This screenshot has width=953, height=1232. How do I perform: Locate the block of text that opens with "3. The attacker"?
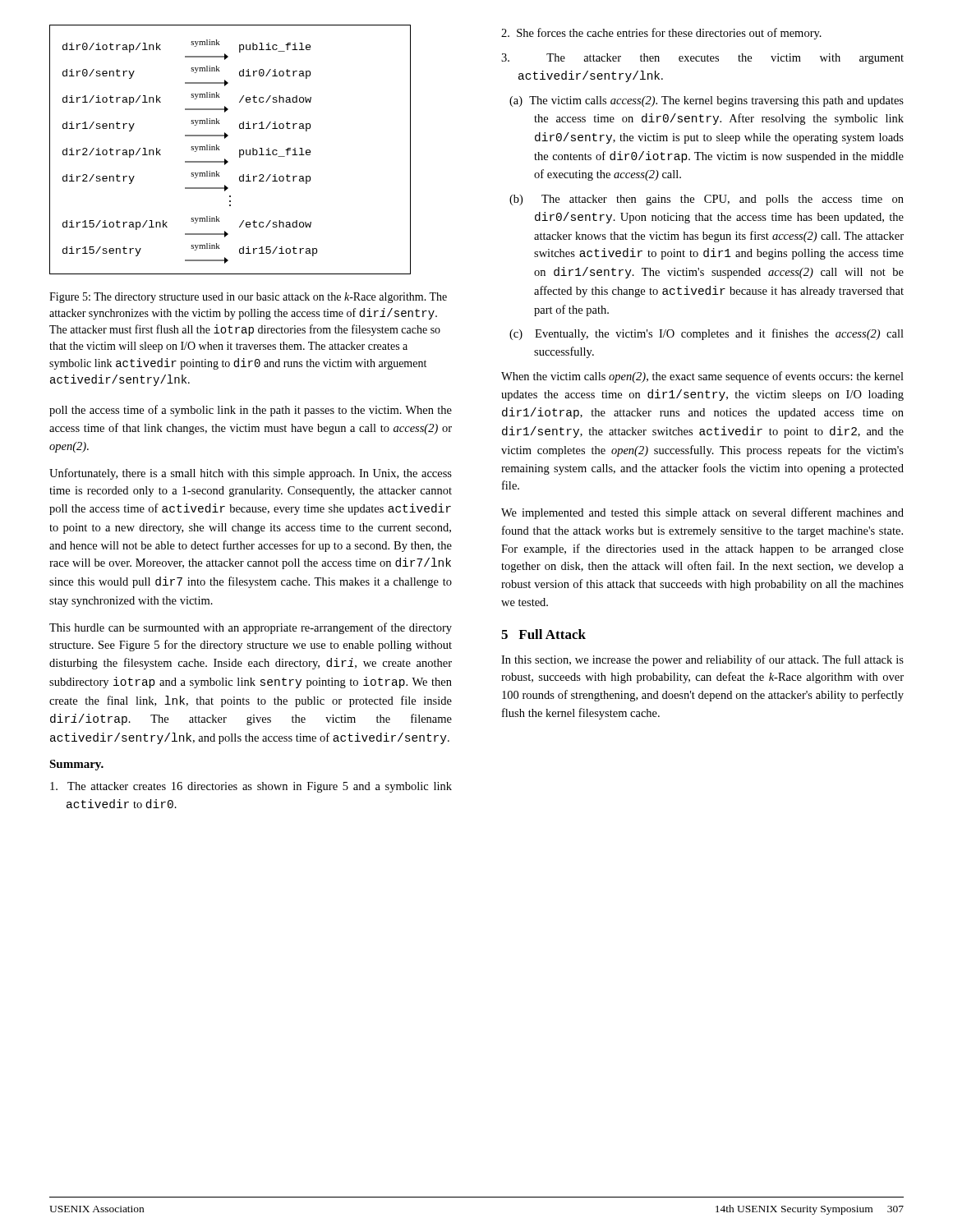[x=702, y=67]
